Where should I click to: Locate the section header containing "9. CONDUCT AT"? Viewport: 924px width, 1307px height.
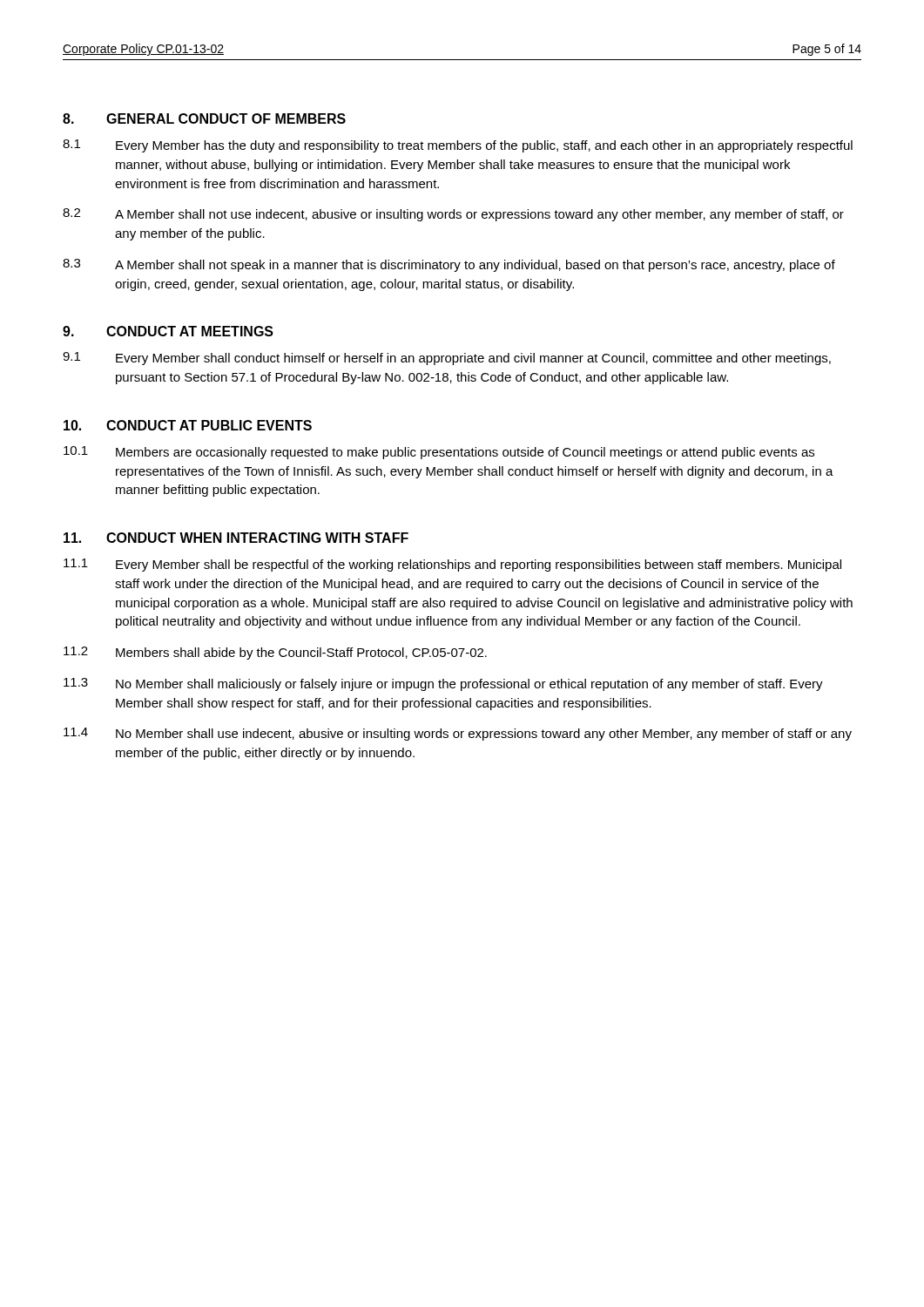pyautogui.click(x=168, y=332)
